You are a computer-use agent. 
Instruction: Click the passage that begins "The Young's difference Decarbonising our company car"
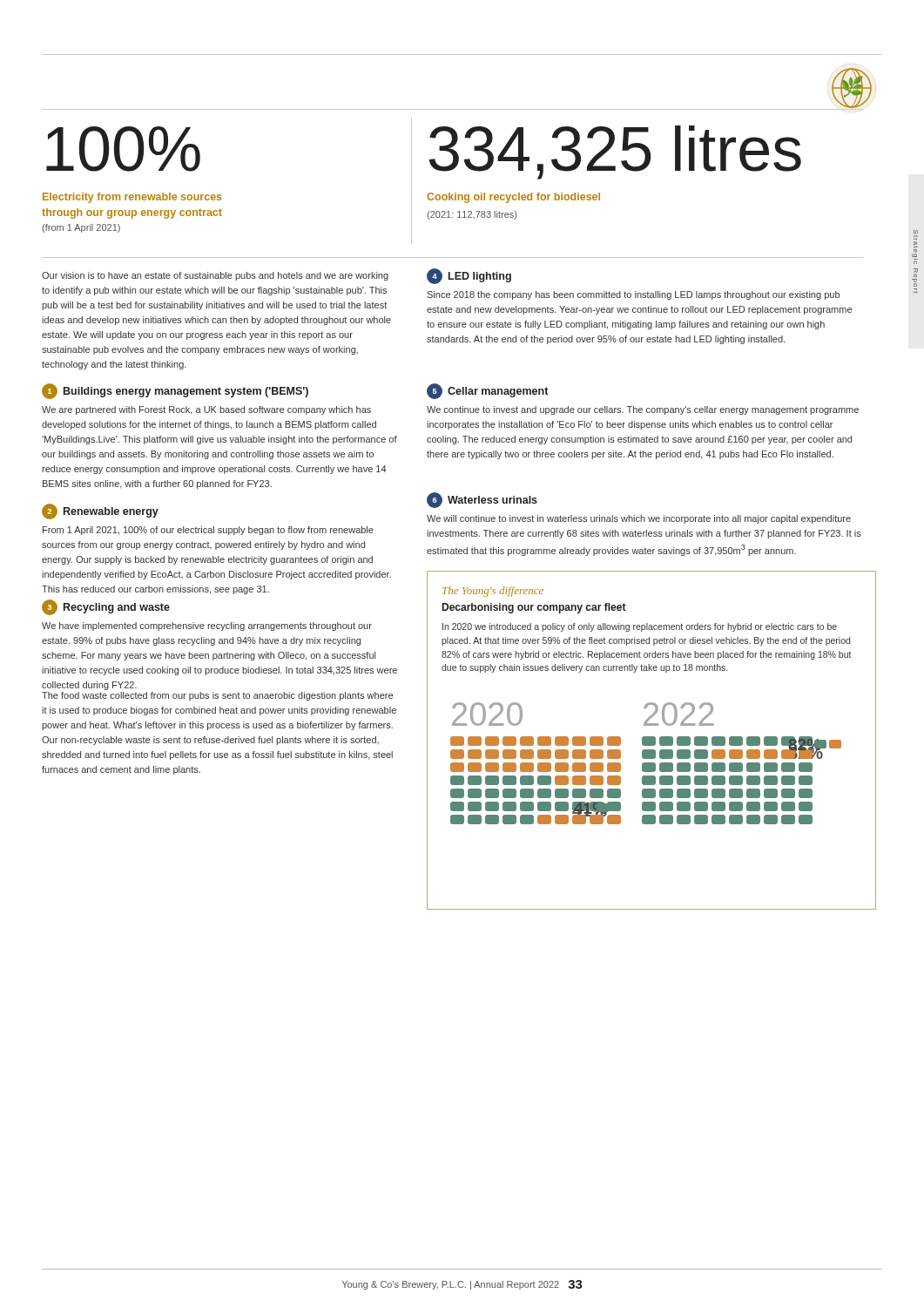click(651, 740)
